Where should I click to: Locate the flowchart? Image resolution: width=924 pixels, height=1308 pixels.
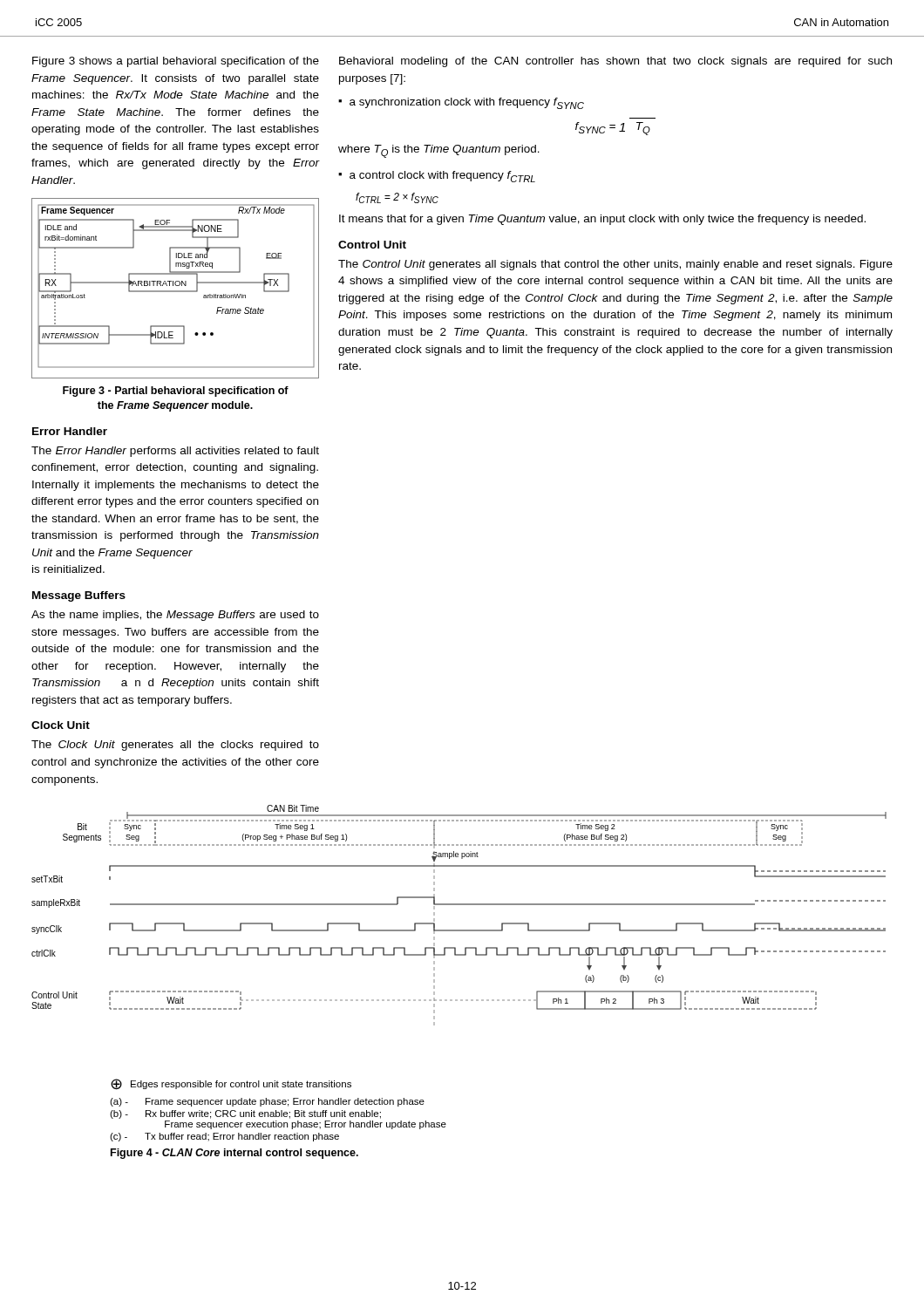pyautogui.click(x=175, y=288)
